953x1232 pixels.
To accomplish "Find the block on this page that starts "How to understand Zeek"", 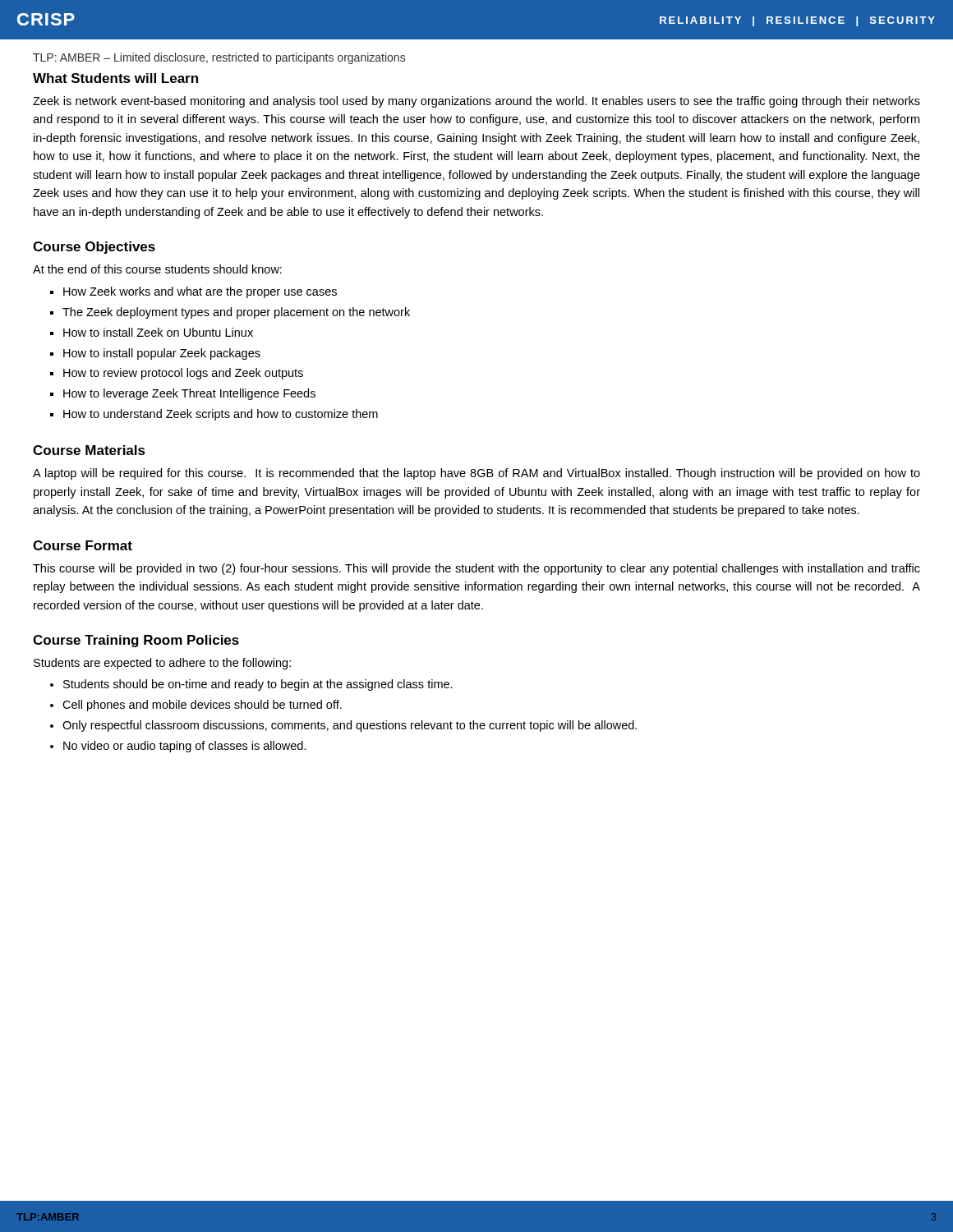I will pos(220,414).
